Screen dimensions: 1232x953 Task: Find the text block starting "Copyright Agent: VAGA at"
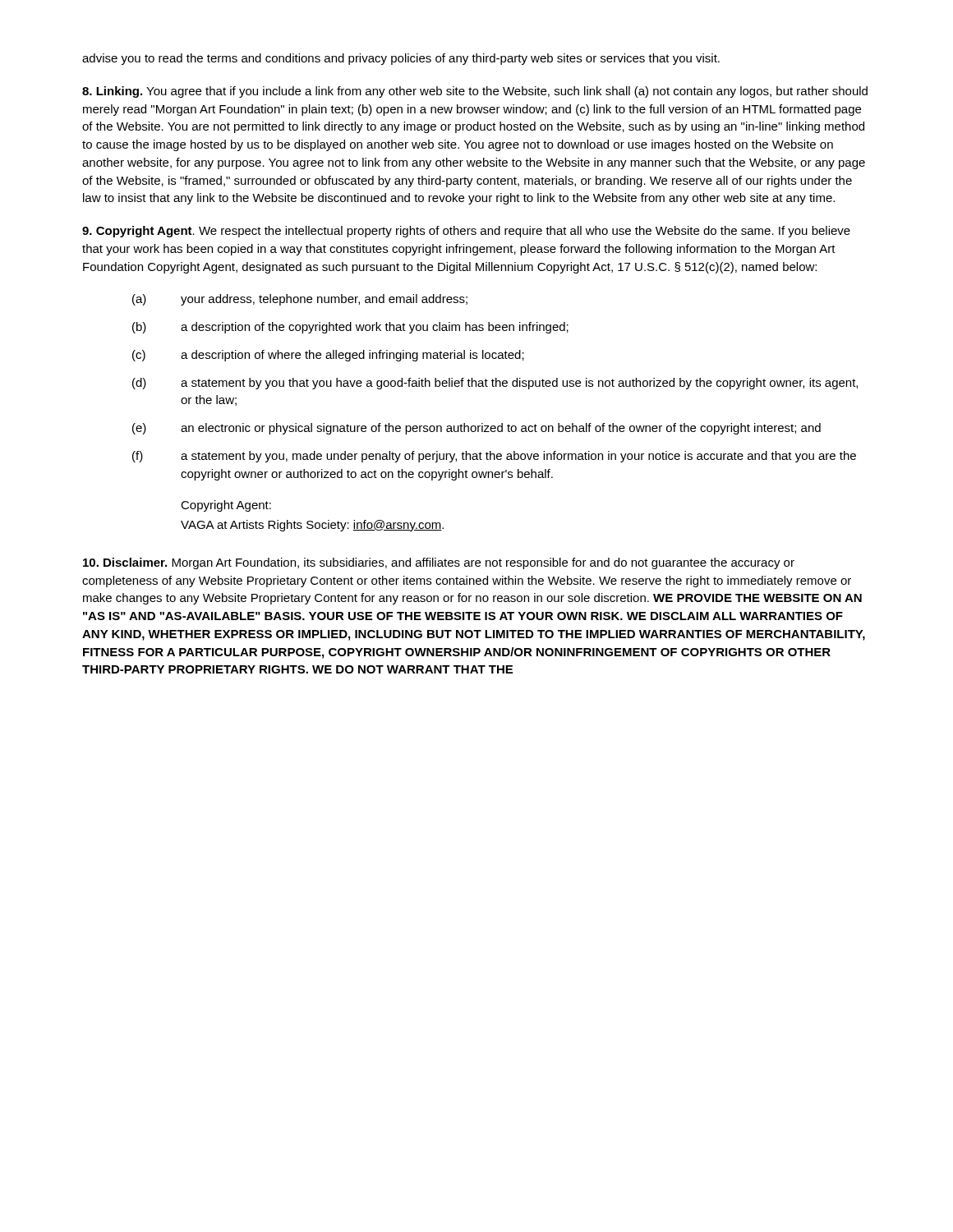point(313,514)
